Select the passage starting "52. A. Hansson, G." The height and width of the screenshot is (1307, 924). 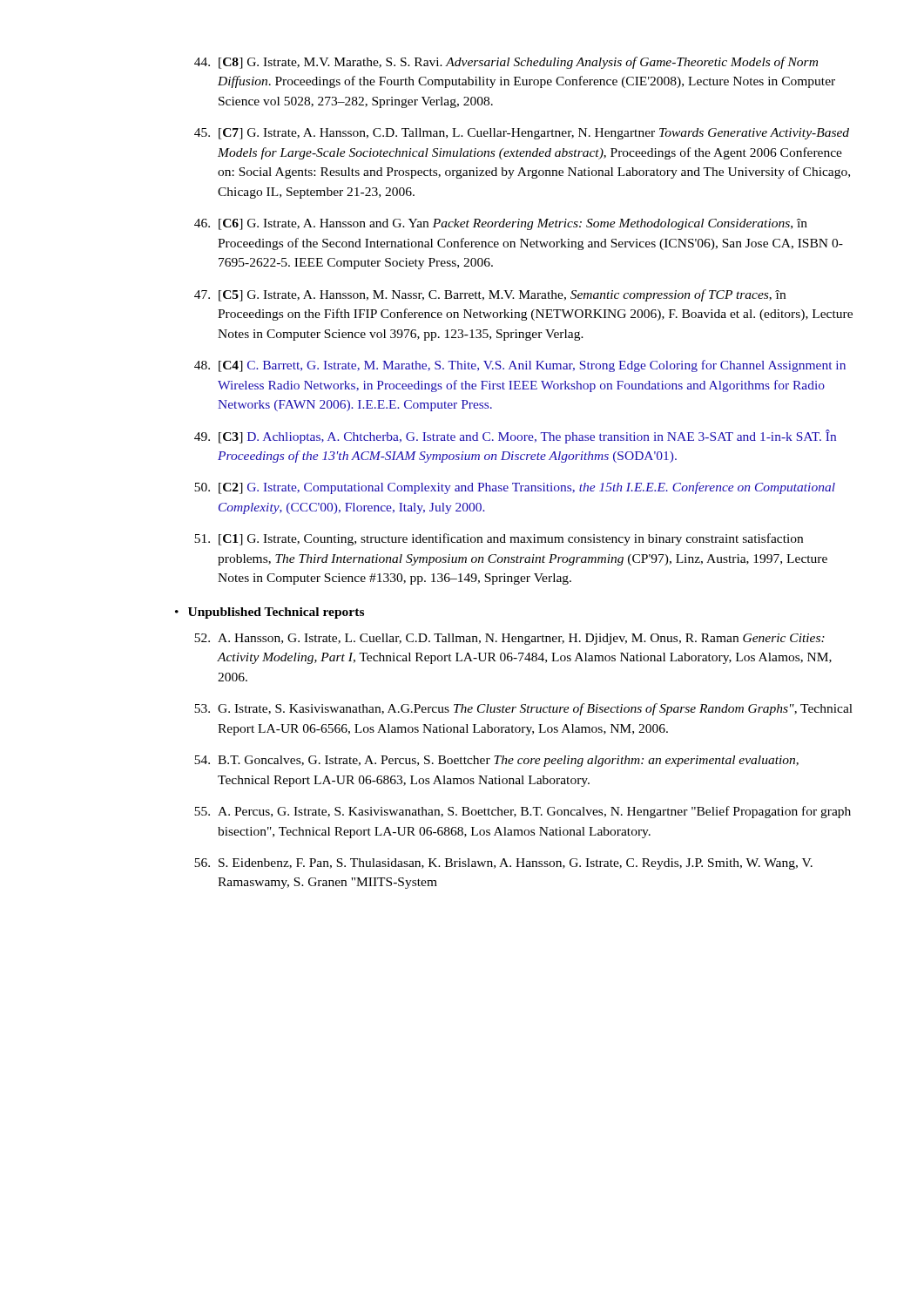click(514, 657)
